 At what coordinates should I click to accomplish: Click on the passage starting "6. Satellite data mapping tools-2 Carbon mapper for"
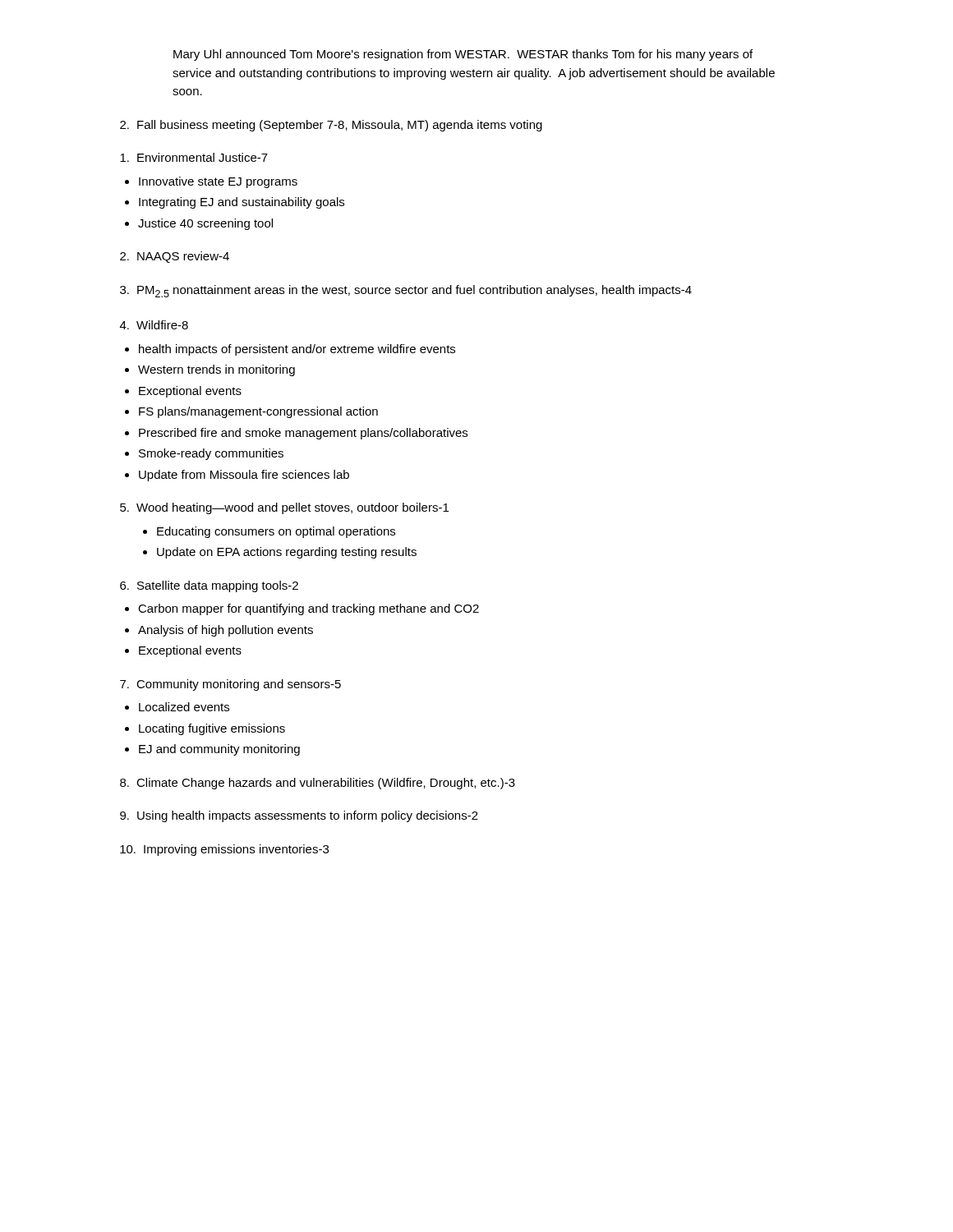coord(444,618)
